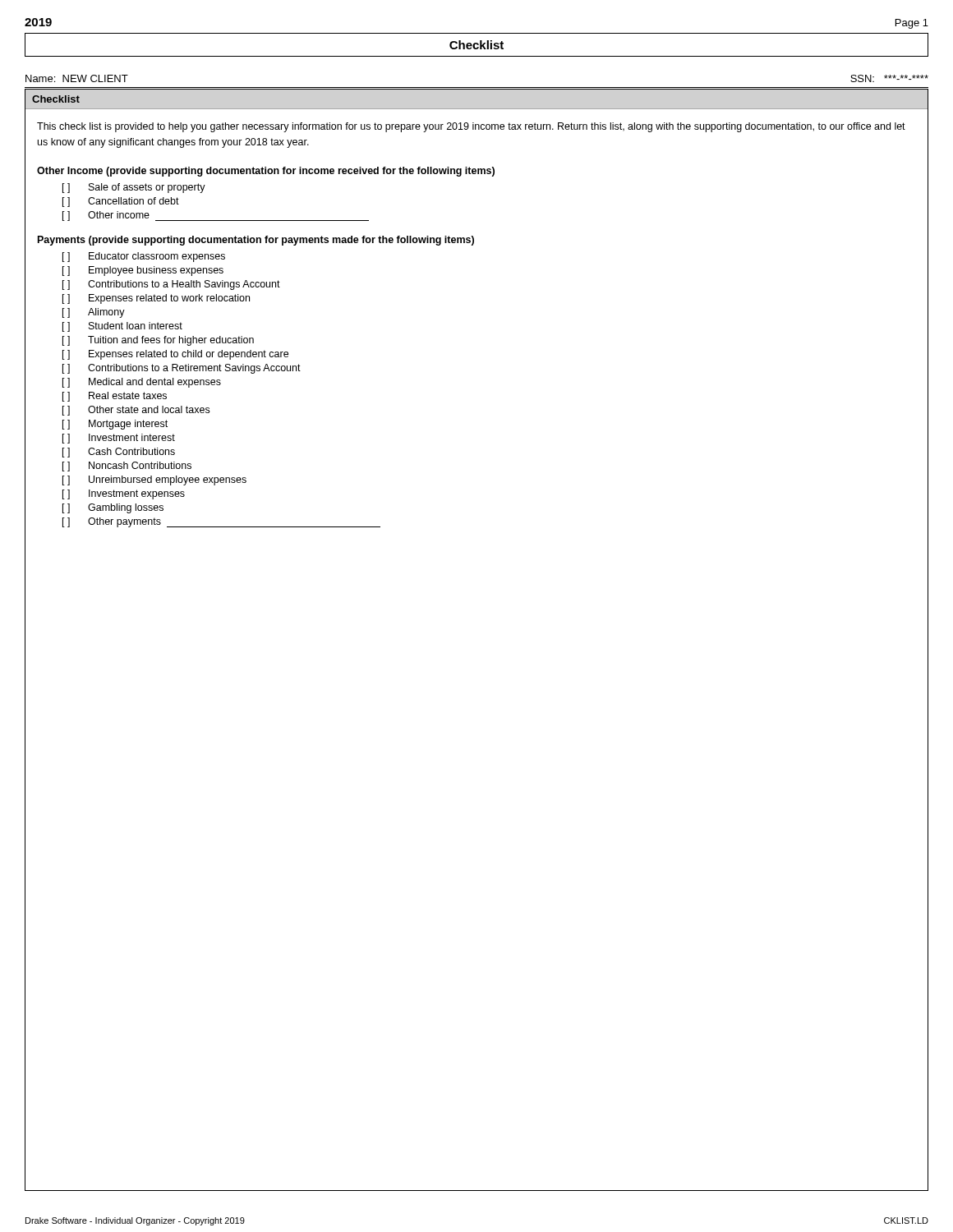Locate the list item containing "[ ] Noncash"
The height and width of the screenshot is (1232, 953).
pyautogui.click(x=127, y=465)
